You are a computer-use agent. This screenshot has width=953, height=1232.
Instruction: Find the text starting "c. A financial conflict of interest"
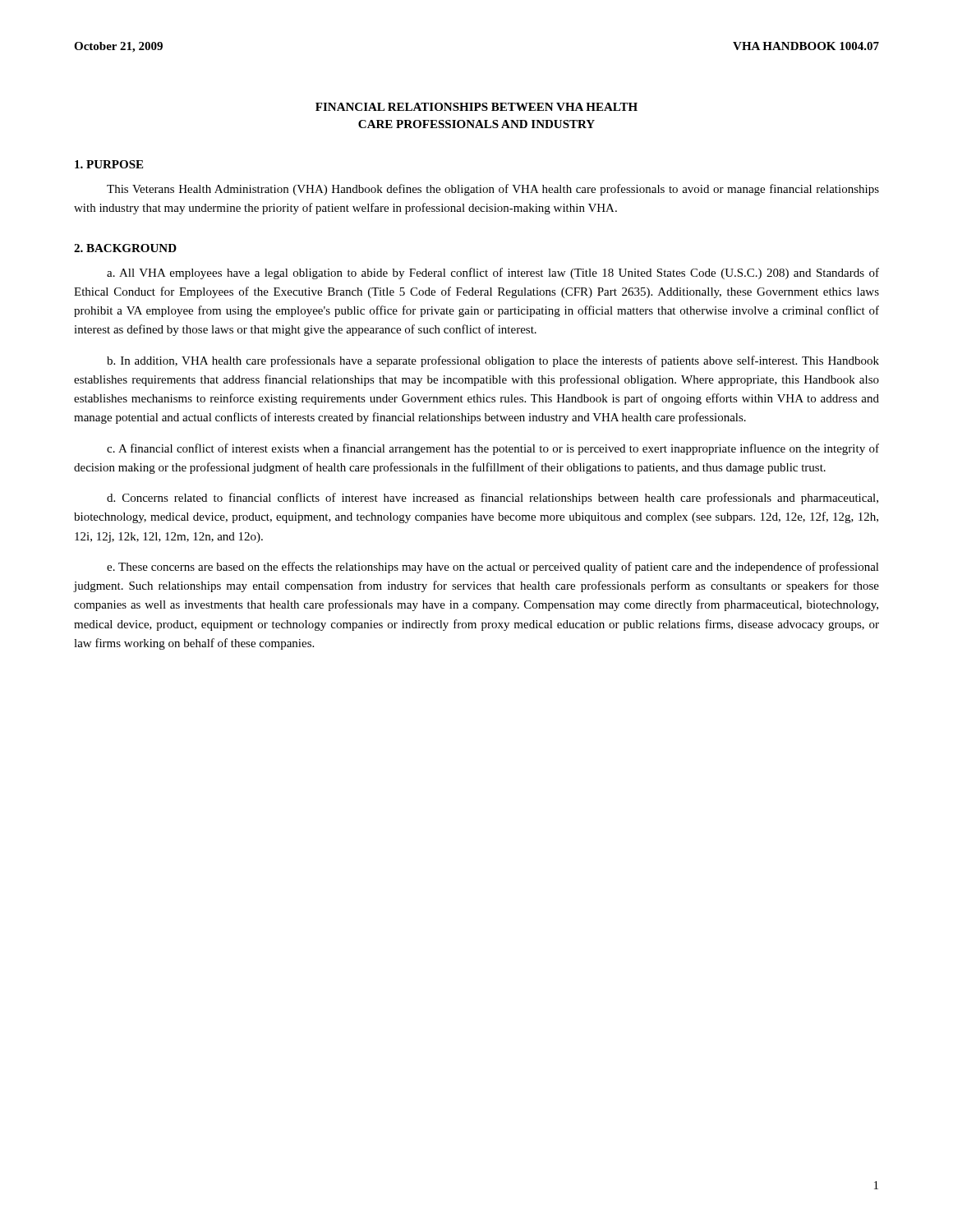pos(476,458)
